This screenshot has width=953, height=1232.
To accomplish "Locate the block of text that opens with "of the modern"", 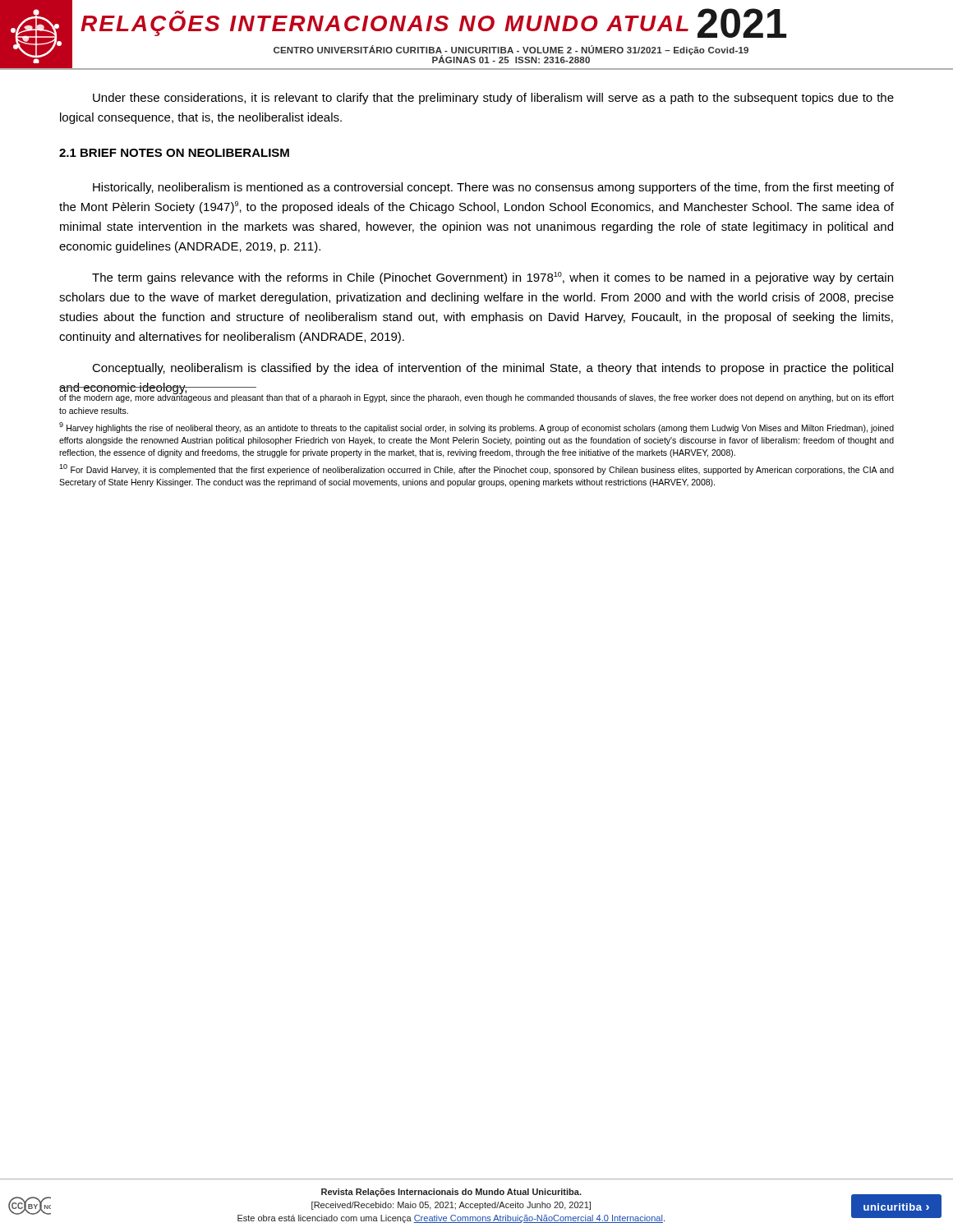I will (x=476, y=404).
